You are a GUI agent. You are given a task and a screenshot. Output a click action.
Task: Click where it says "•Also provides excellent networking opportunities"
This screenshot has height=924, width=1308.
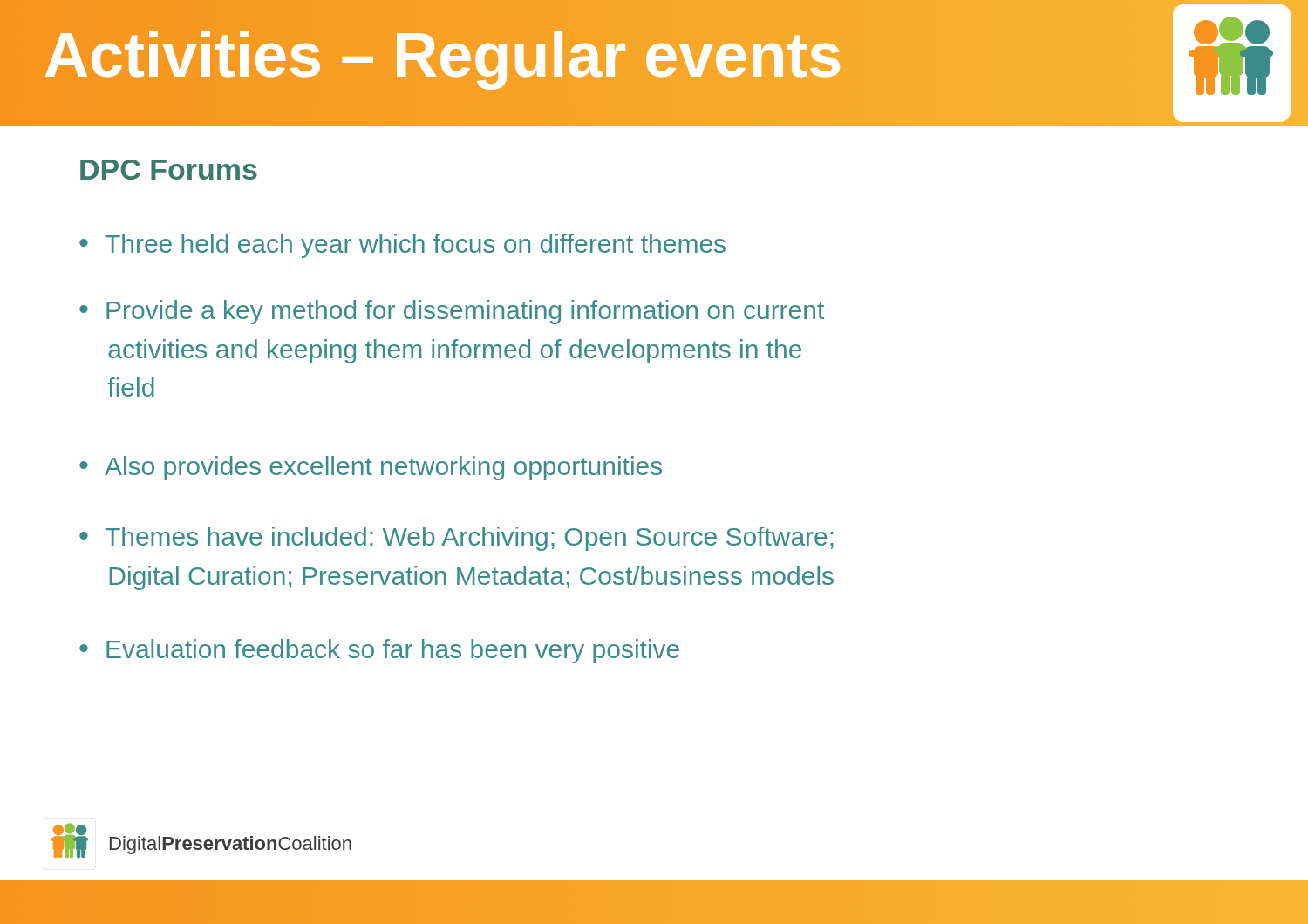(x=371, y=465)
